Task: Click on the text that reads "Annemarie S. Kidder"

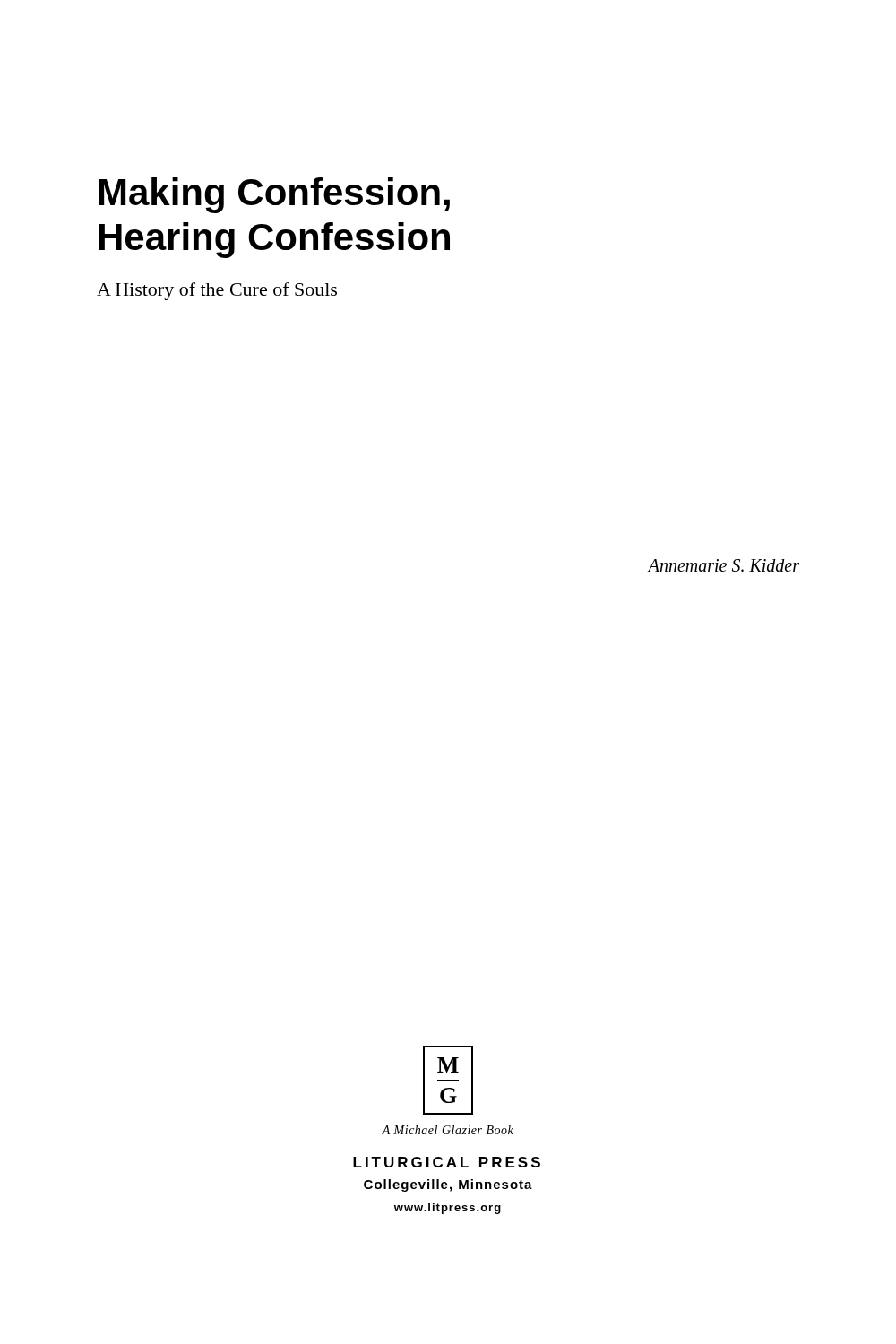Action: [724, 565]
